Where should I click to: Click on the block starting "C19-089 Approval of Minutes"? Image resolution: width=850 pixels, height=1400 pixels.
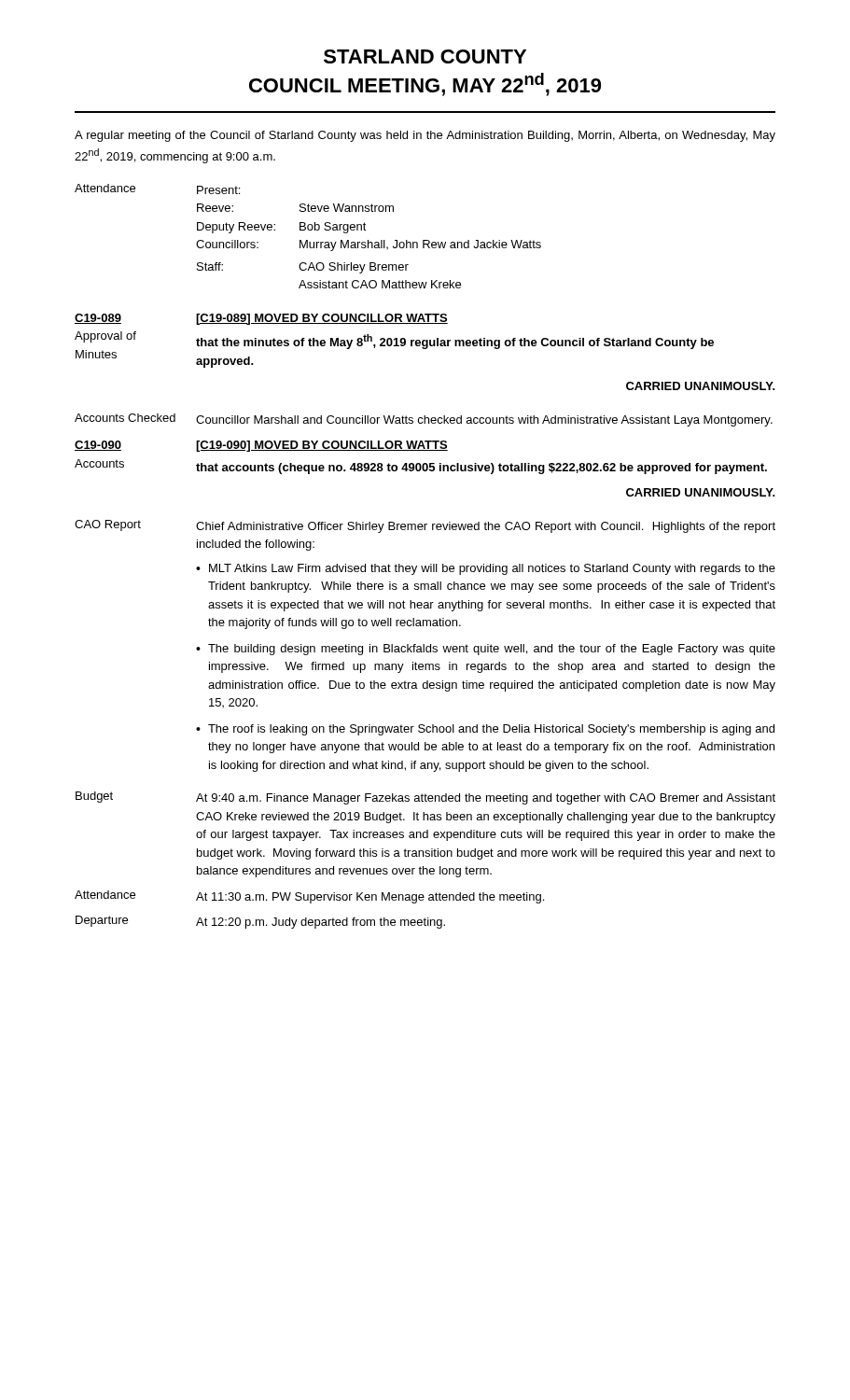tap(105, 336)
